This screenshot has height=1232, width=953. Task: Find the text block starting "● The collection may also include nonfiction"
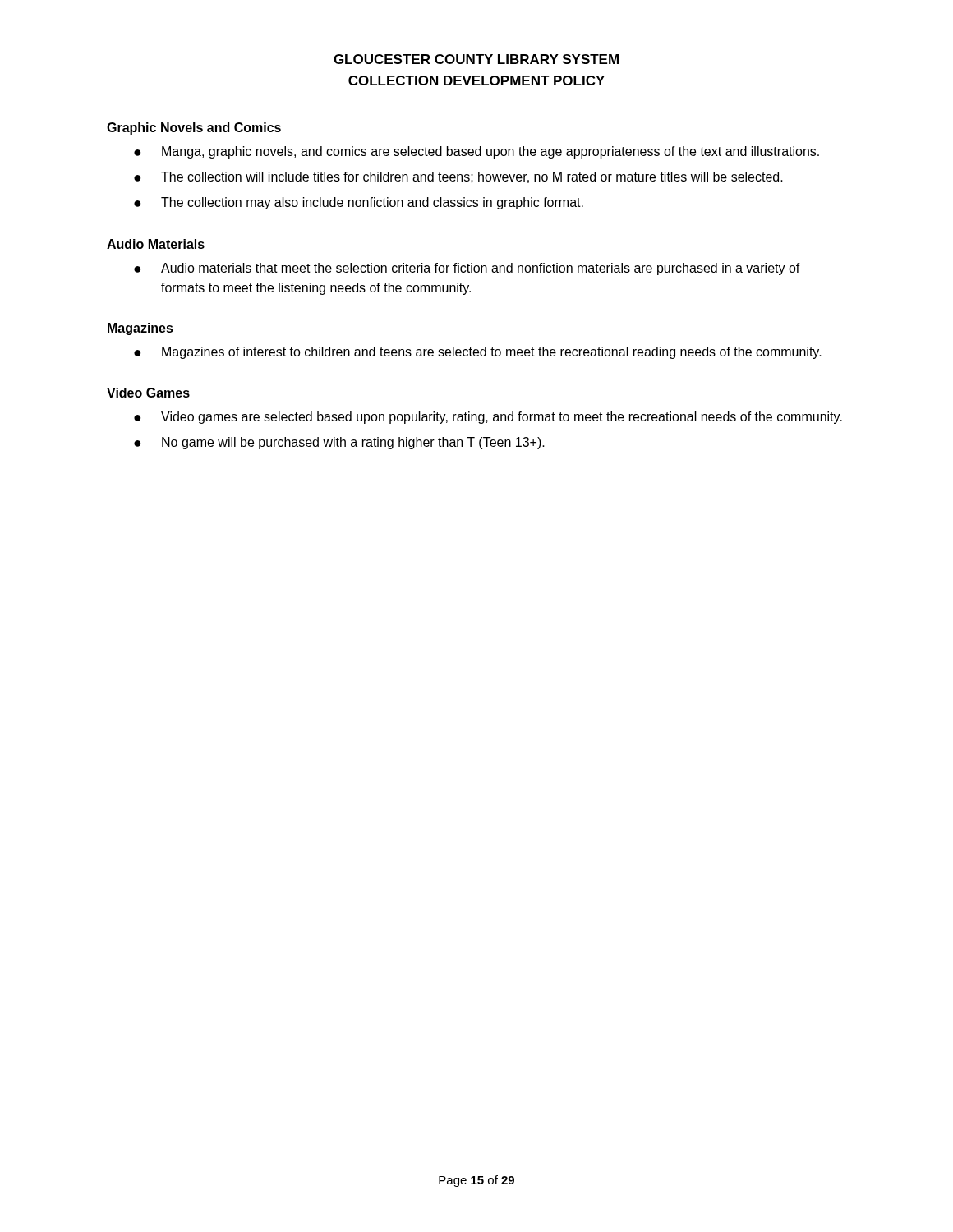tap(490, 204)
